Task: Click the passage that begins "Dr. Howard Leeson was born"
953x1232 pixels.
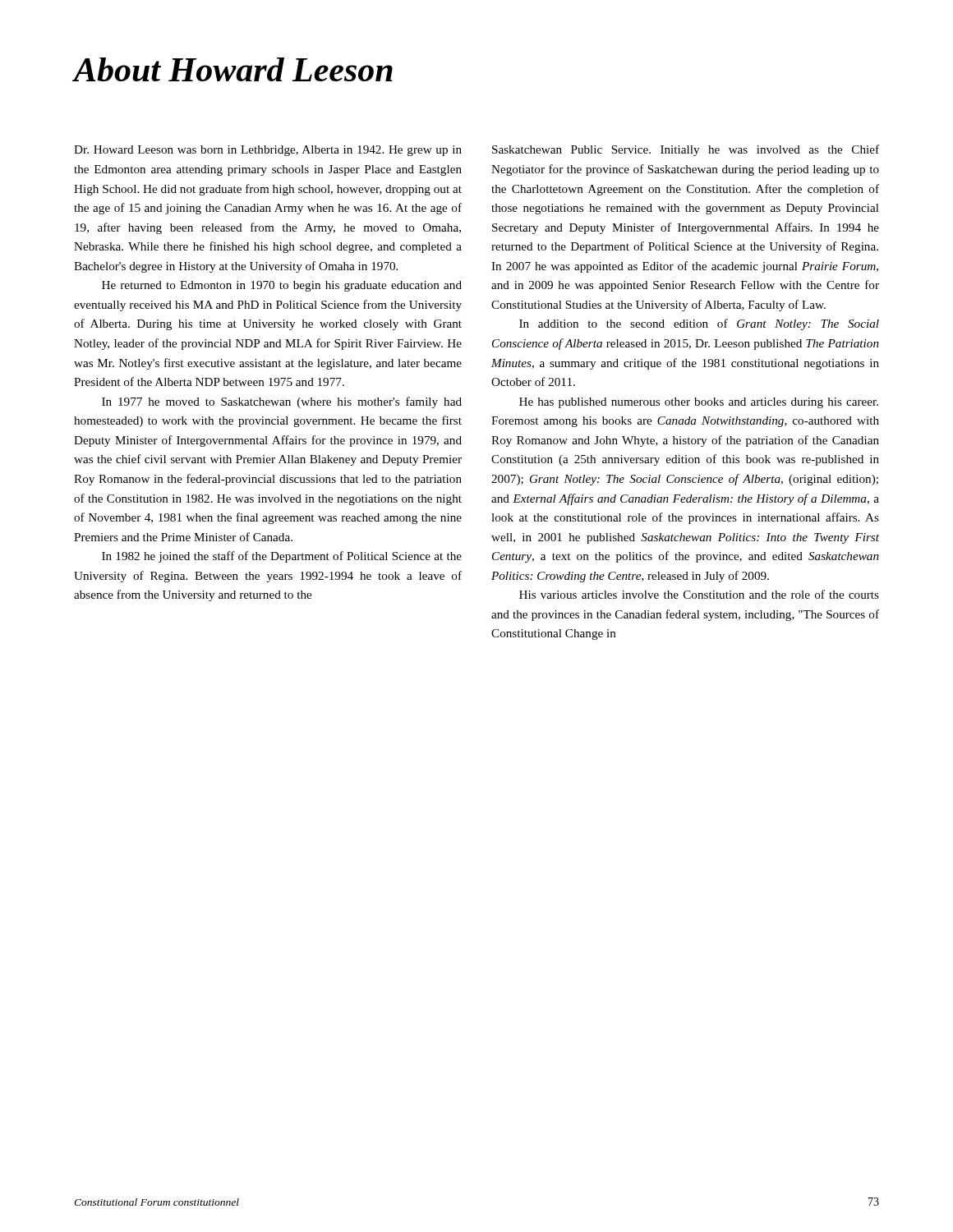Action: (268, 372)
